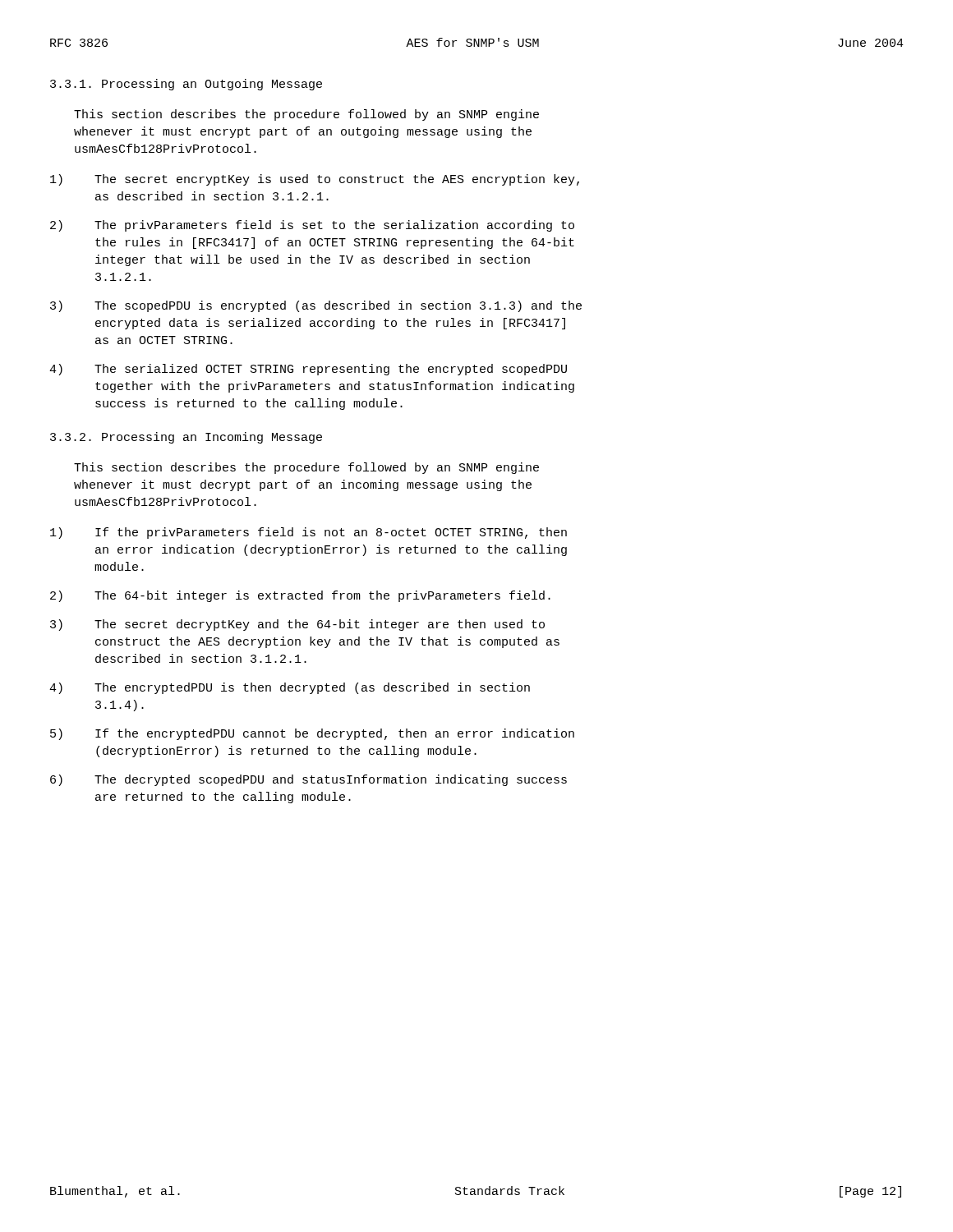
Task: Locate the passage starting "2) The 64-bit integer is extracted"
Action: click(476, 597)
